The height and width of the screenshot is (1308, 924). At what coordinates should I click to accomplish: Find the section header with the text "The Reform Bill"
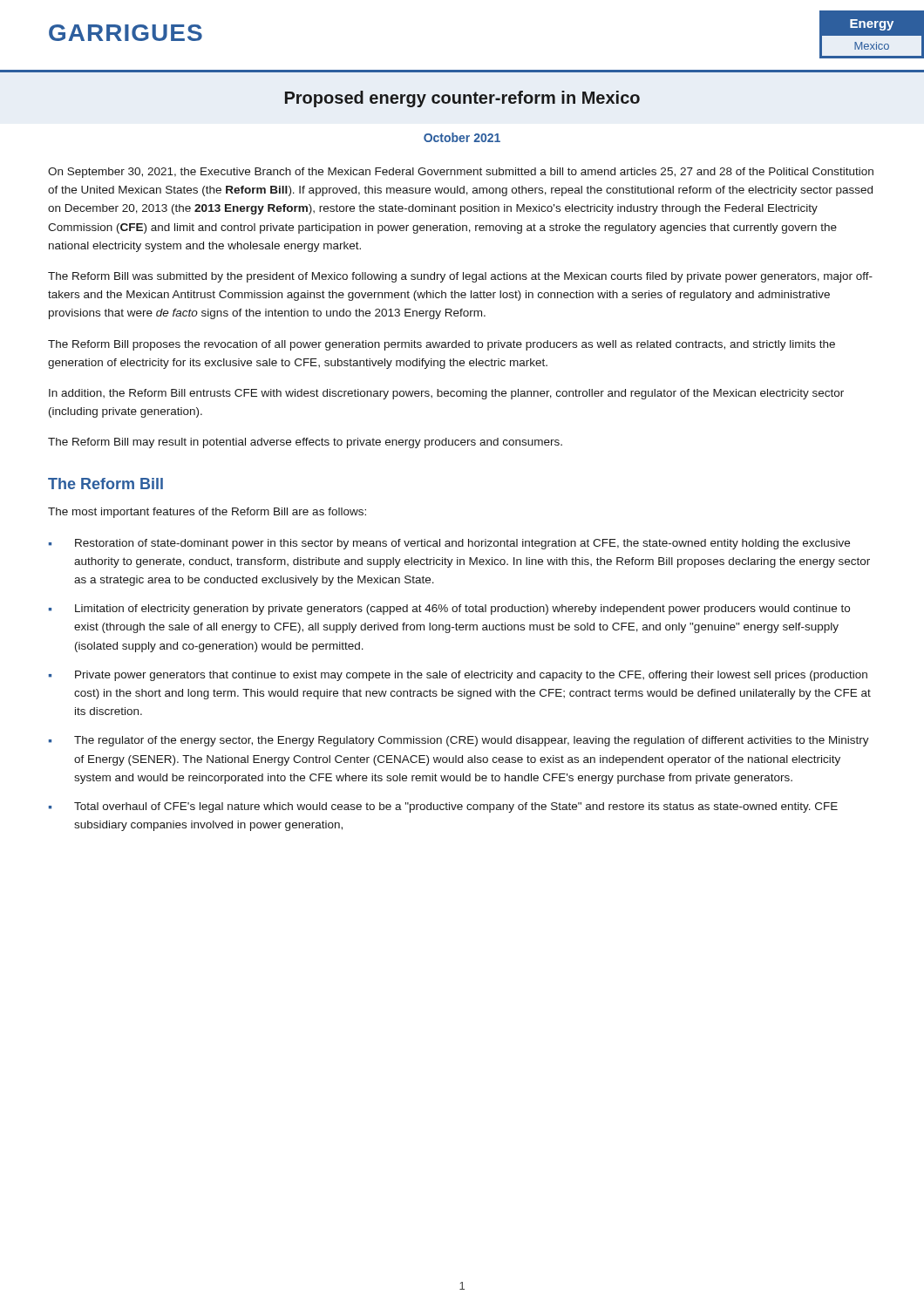coord(106,484)
